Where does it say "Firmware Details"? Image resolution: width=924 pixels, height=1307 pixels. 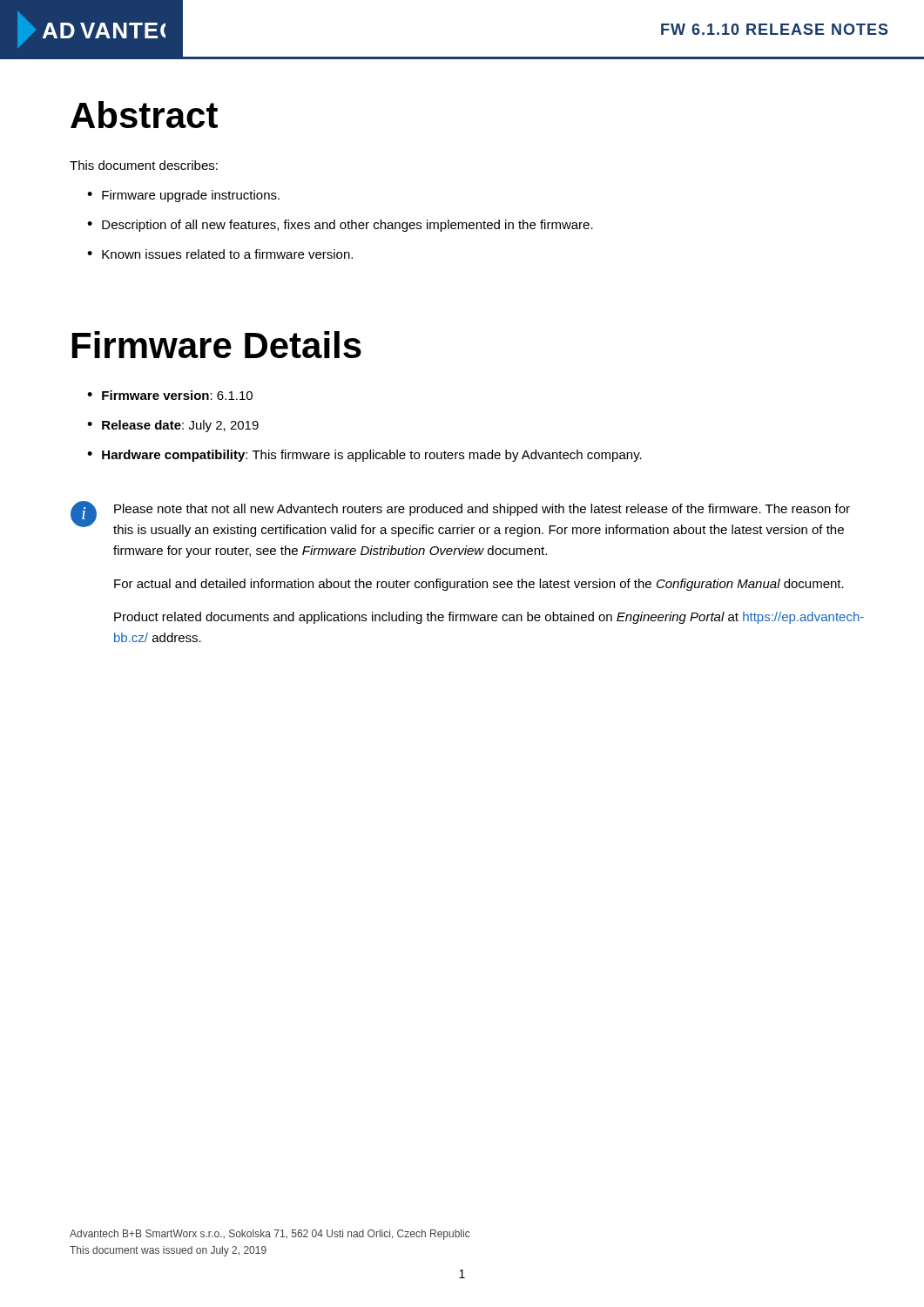pos(216,346)
